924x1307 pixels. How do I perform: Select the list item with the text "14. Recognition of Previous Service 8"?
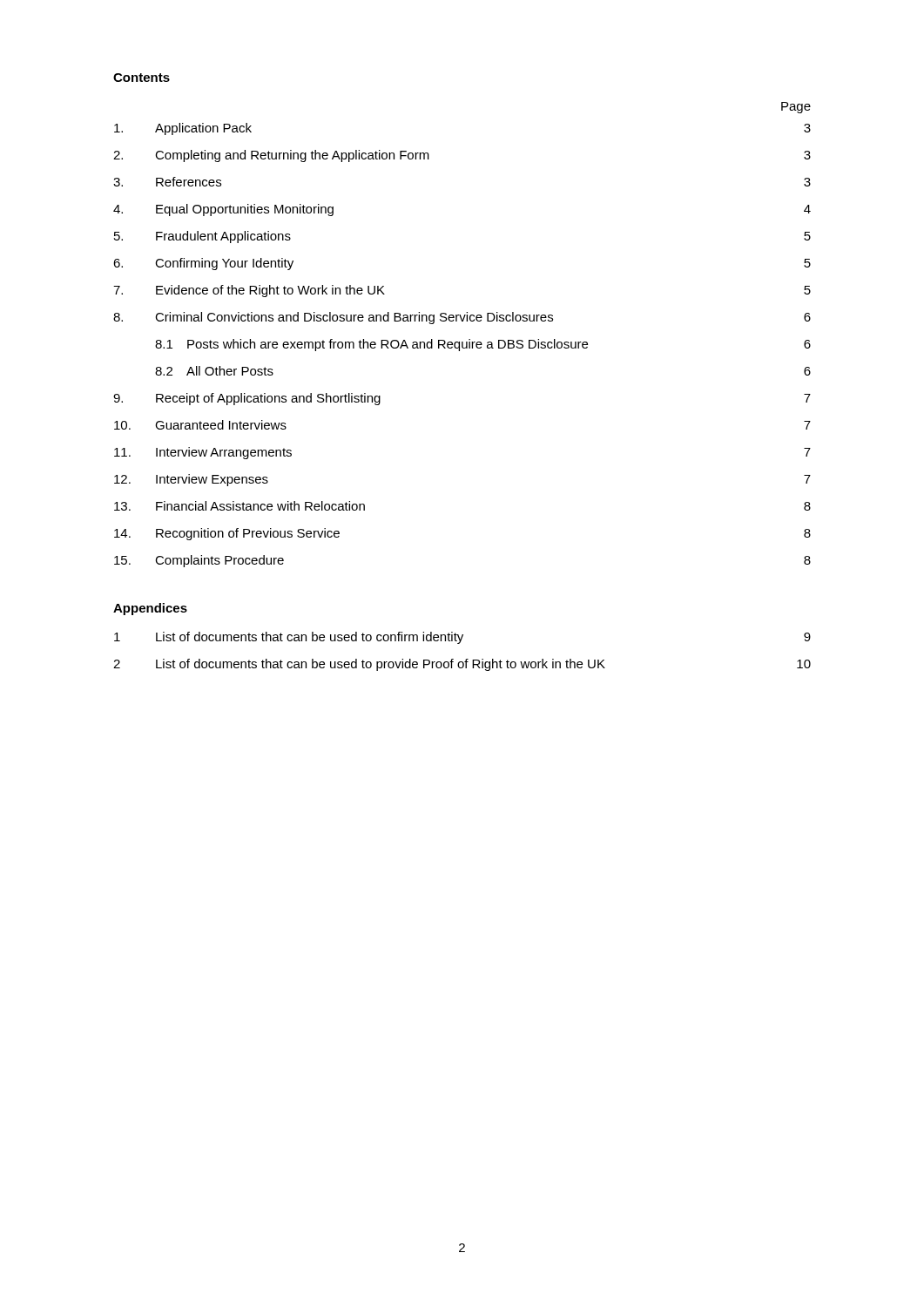pos(246,534)
